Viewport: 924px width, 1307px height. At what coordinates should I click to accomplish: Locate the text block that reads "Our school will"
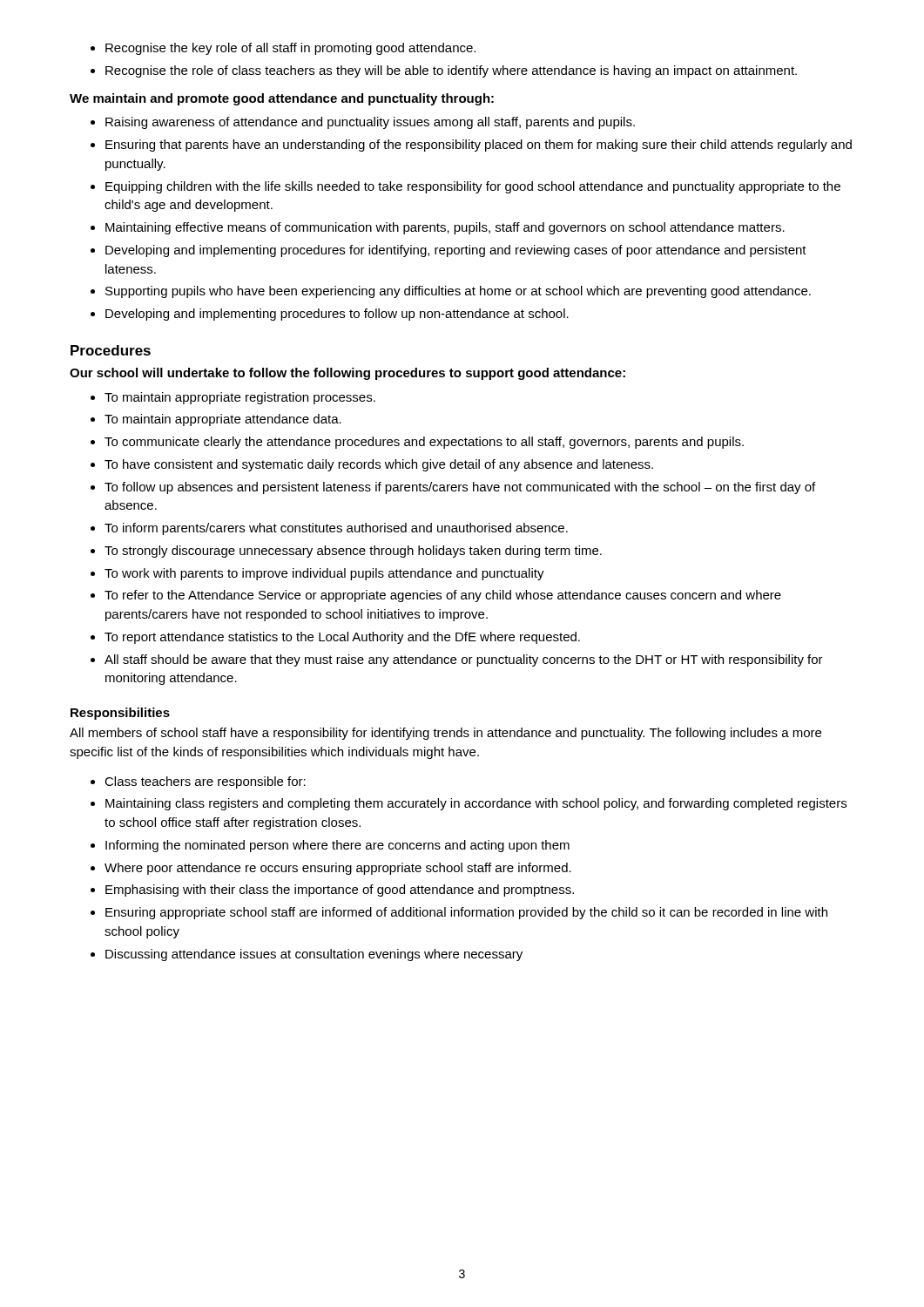point(462,373)
